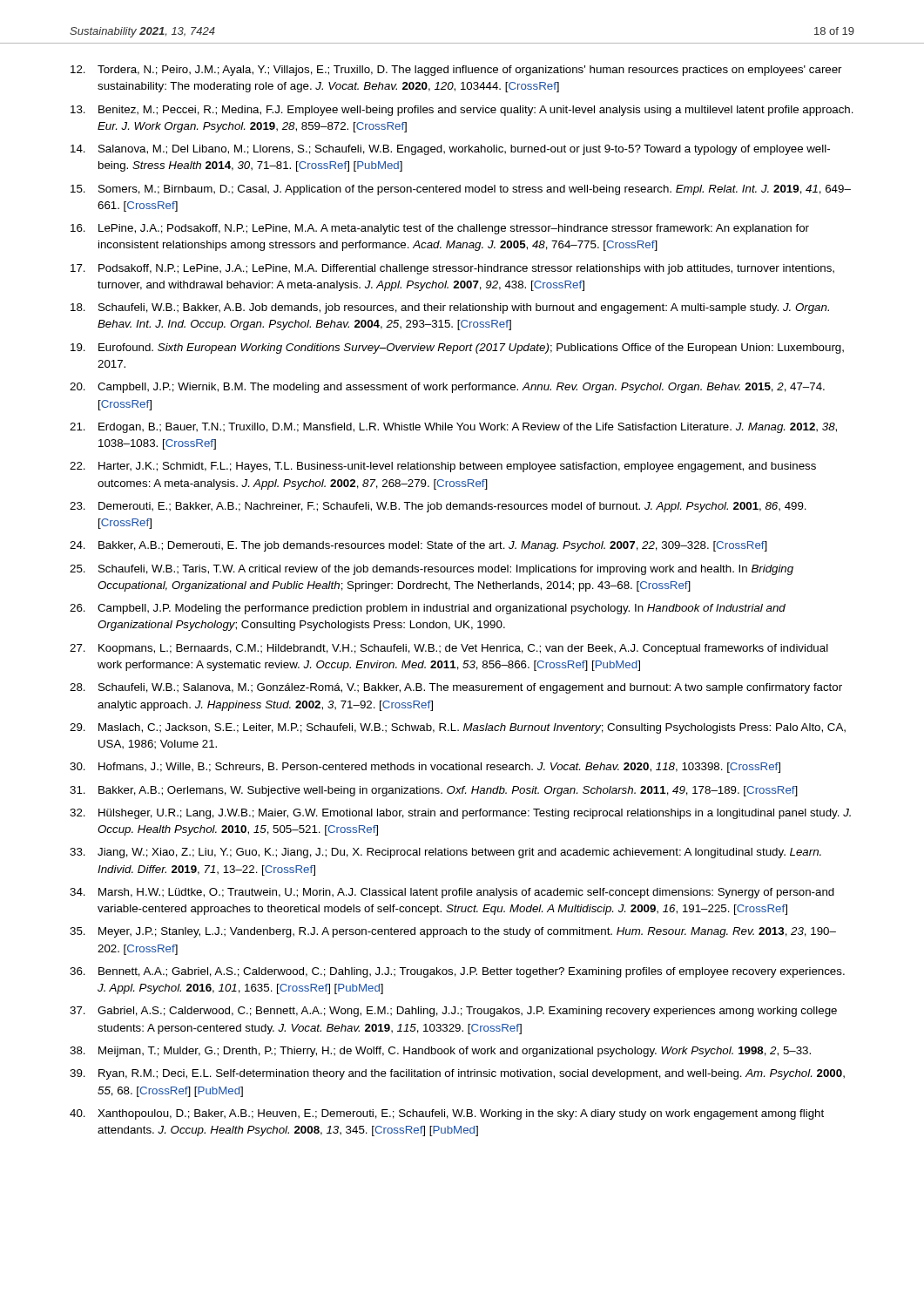Point to the block beginning "26. Campbell, J.P."
The image size is (924, 1307).
coord(462,616)
